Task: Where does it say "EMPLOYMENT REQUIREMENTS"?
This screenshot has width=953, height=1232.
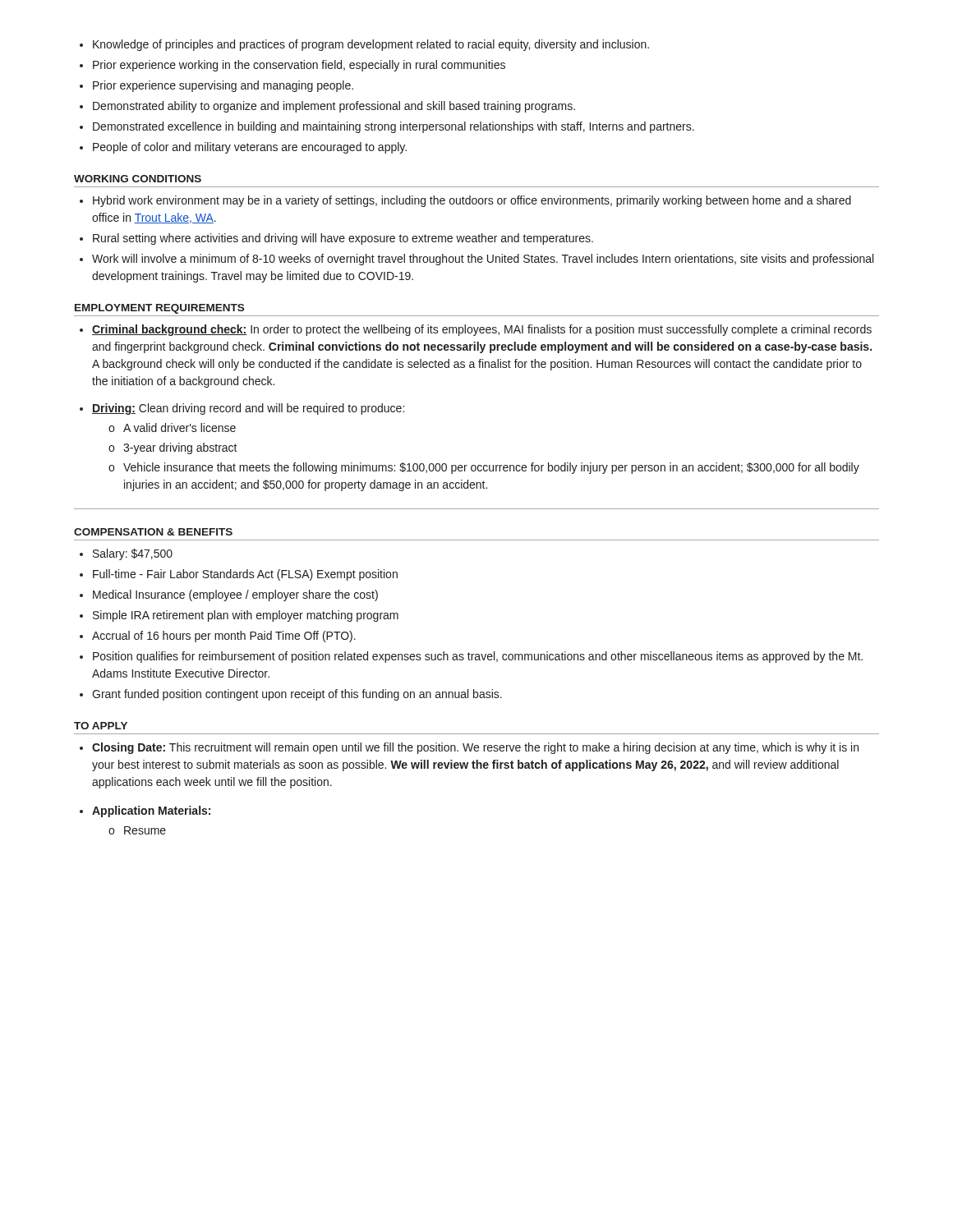Action: pos(159,308)
